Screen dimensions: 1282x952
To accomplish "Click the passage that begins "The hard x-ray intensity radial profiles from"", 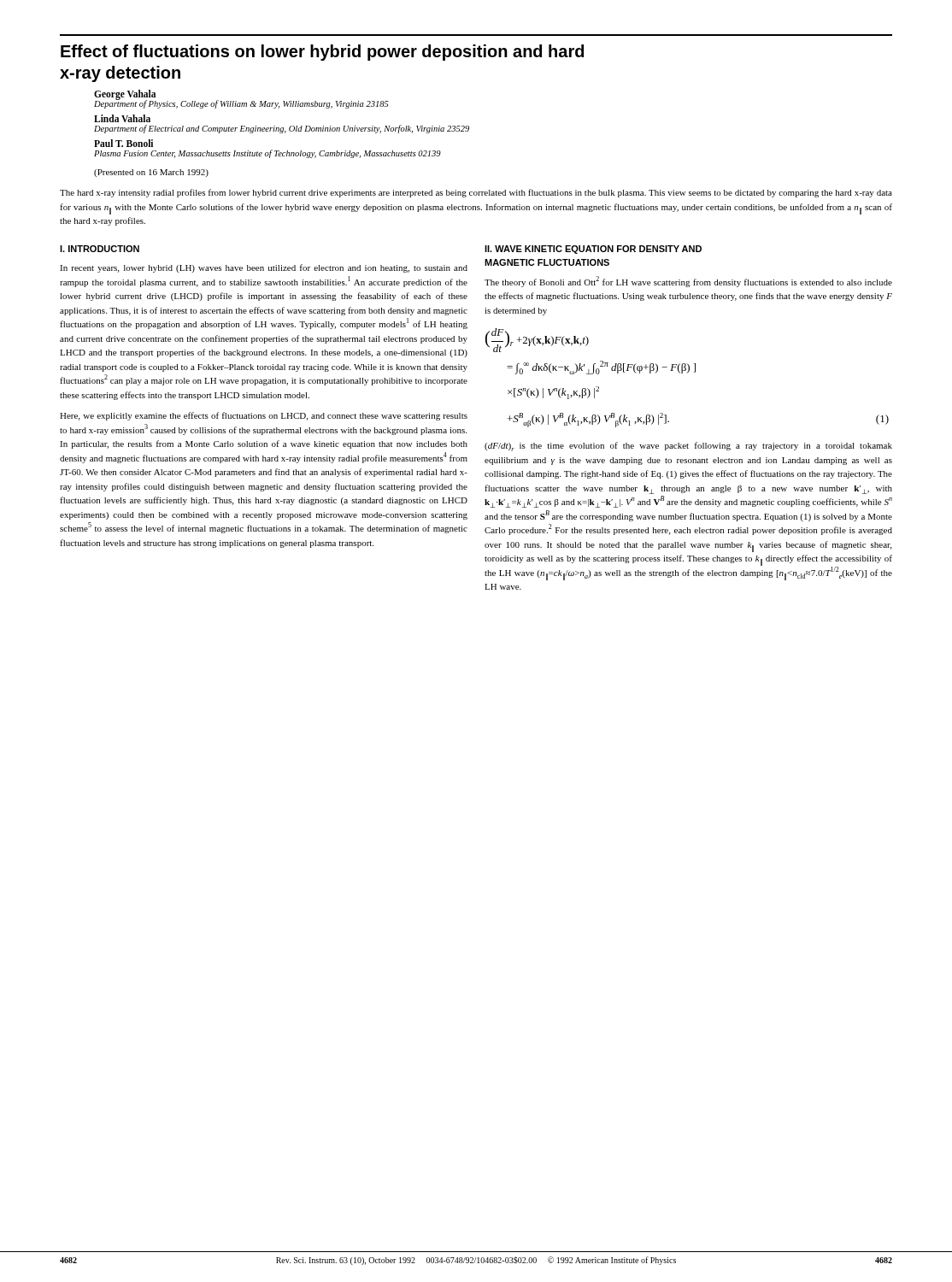I will (476, 206).
